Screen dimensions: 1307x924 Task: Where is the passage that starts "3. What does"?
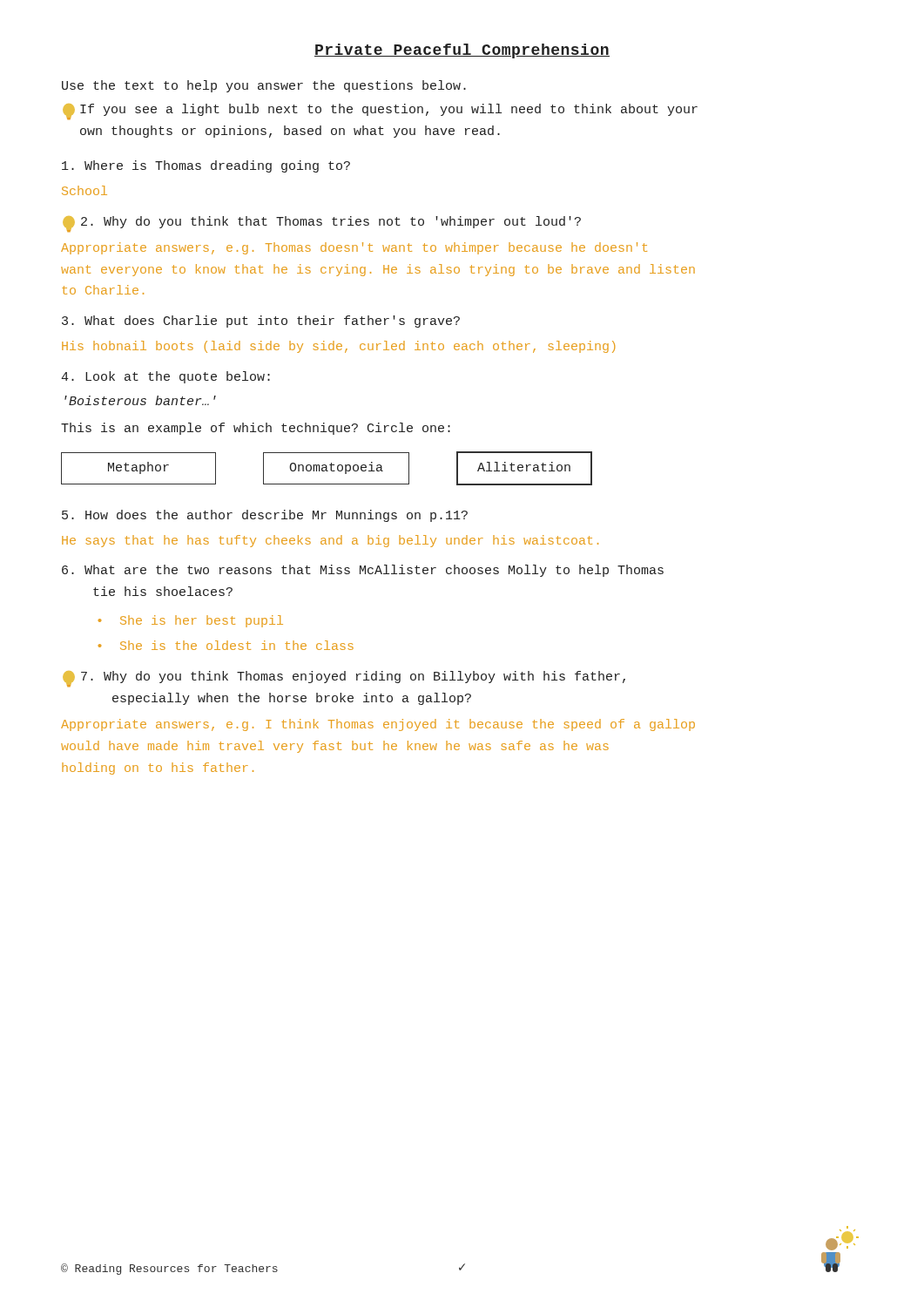click(261, 322)
